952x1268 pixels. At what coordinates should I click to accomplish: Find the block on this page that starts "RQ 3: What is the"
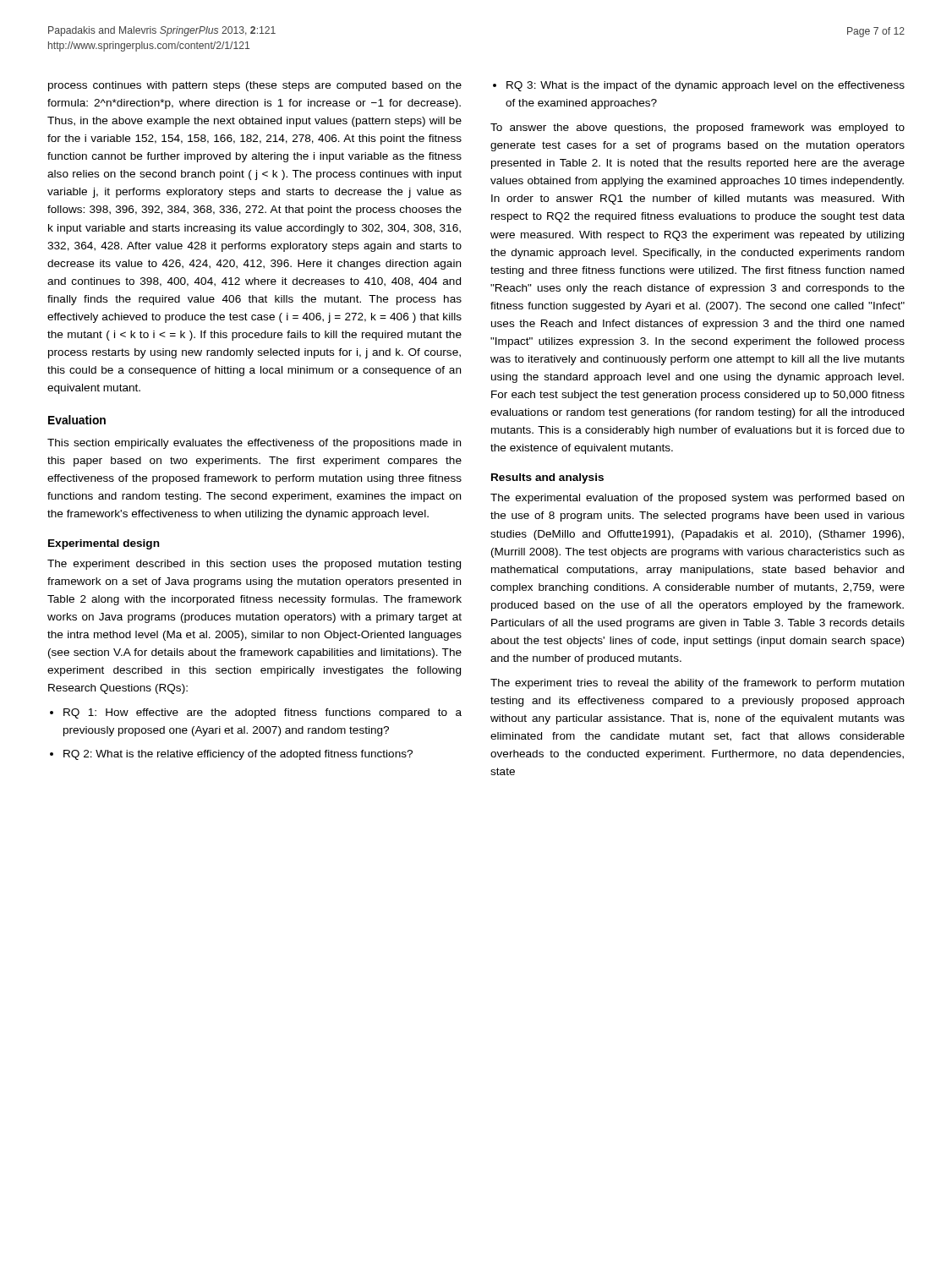pos(705,94)
